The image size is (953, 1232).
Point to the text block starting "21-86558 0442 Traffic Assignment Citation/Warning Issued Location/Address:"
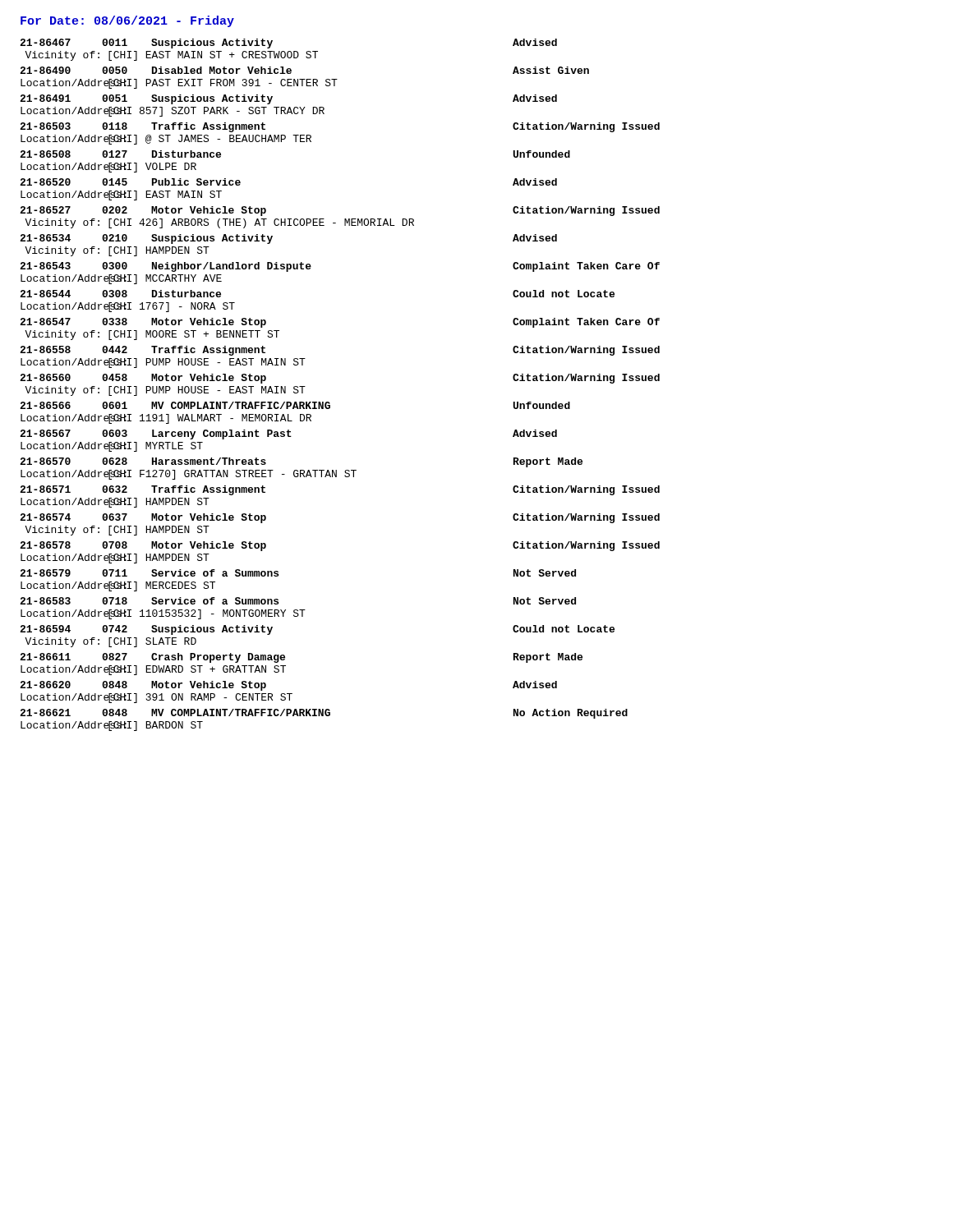pyautogui.click(x=42, y=350)
